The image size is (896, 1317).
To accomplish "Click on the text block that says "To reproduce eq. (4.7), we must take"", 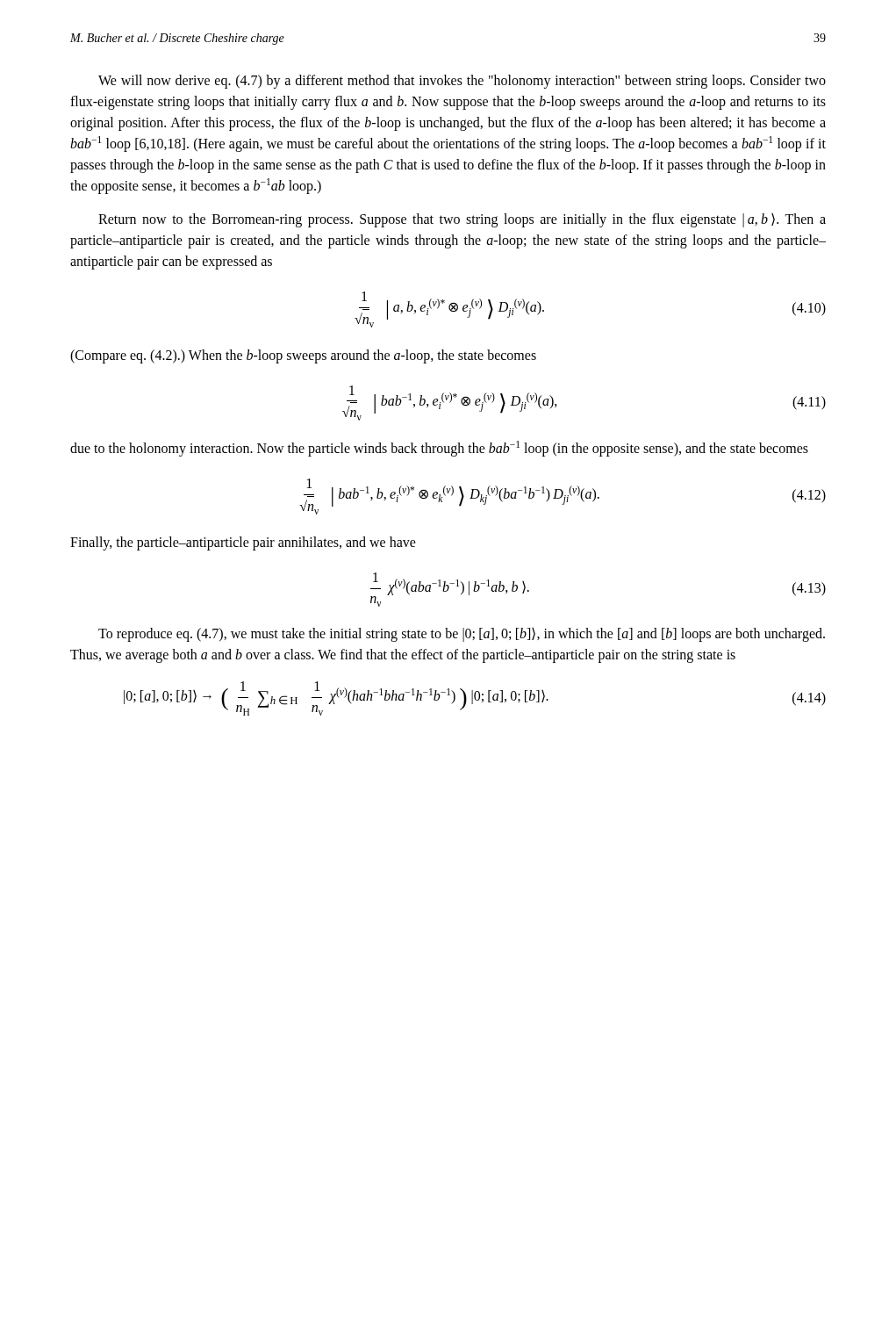I will point(448,645).
